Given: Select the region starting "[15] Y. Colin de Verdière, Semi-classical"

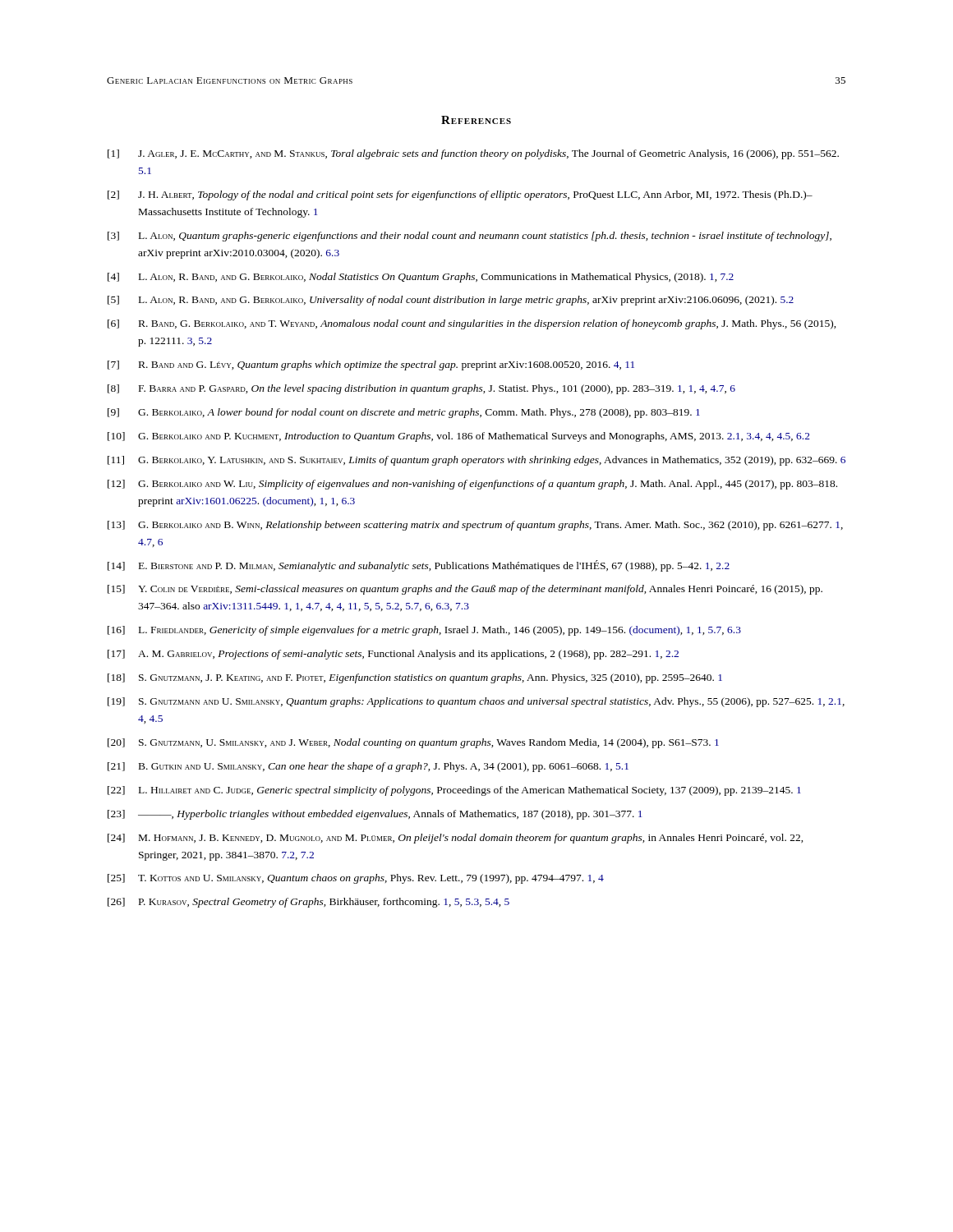Looking at the screenshot, I should tap(476, 598).
